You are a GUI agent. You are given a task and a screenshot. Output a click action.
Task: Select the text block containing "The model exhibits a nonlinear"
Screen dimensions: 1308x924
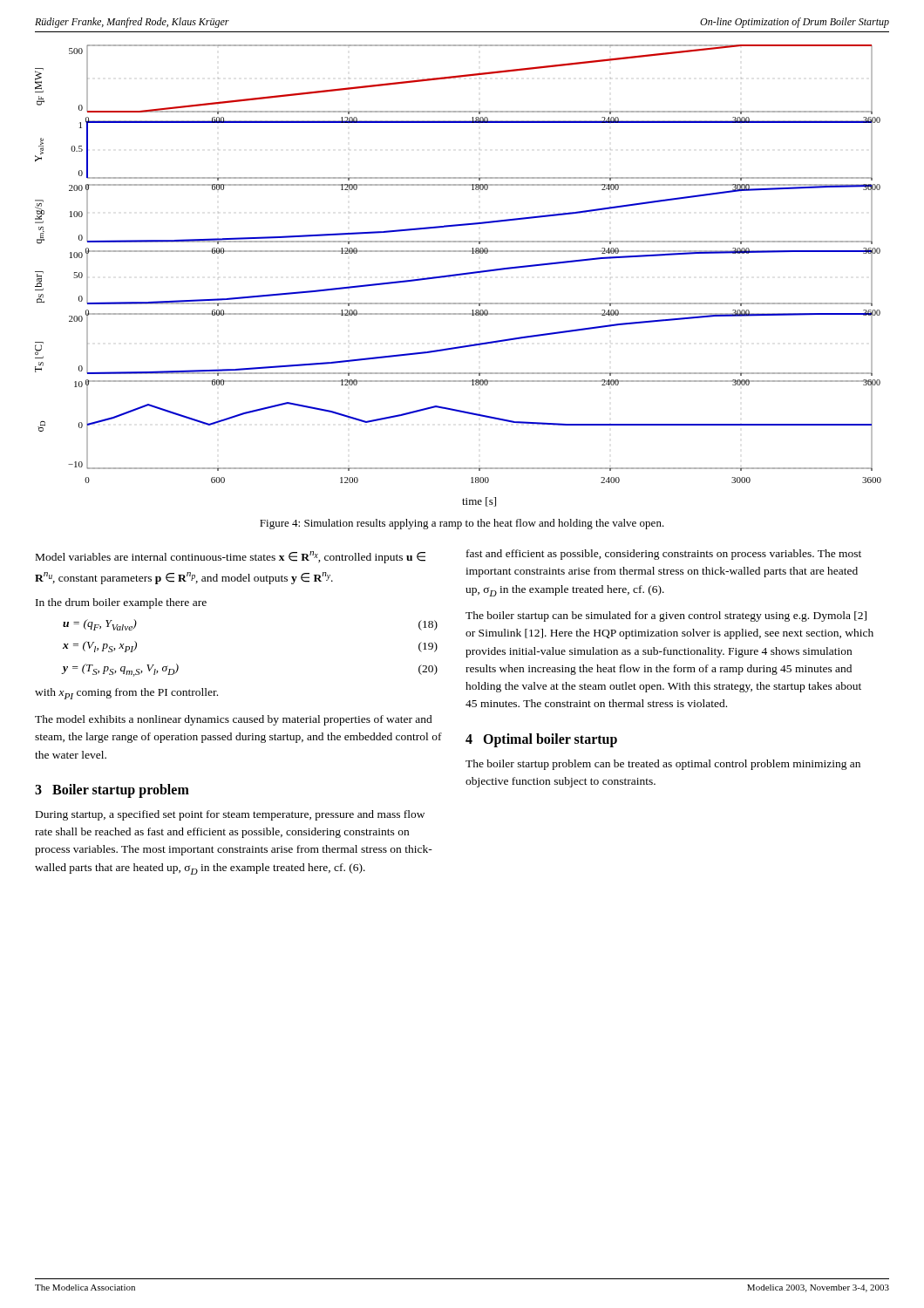[x=238, y=737]
